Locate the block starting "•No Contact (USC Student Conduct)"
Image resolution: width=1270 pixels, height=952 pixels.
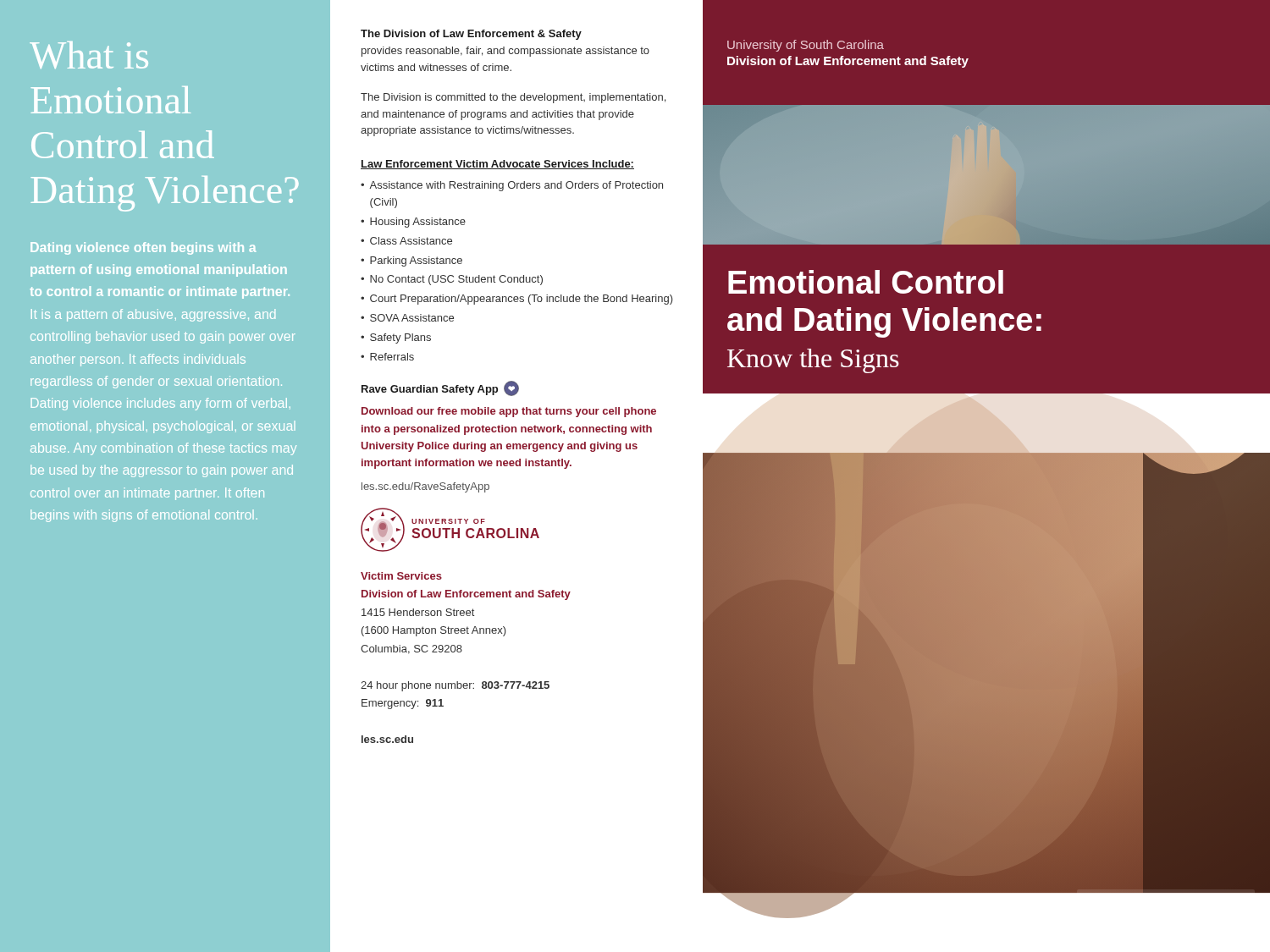pos(452,280)
